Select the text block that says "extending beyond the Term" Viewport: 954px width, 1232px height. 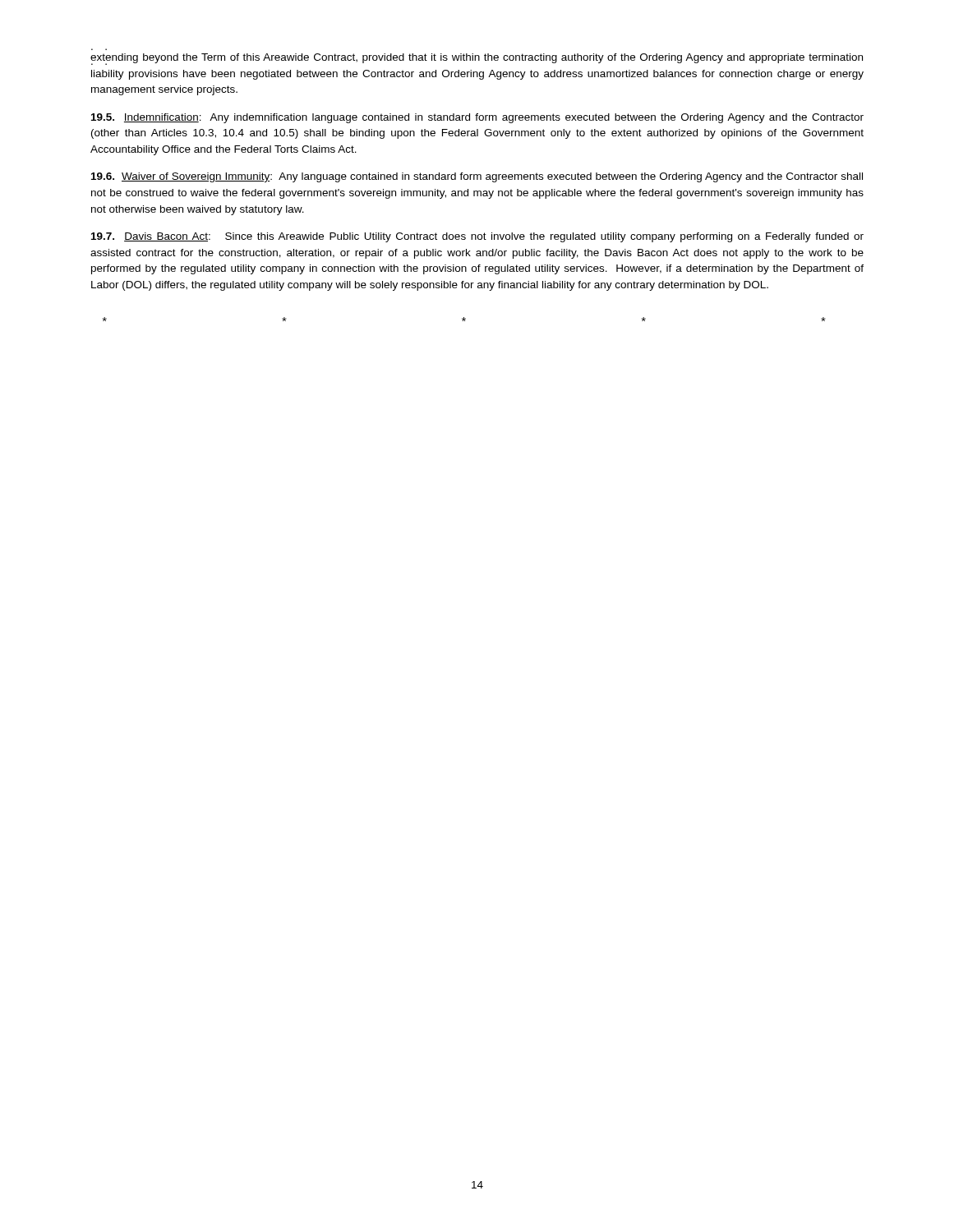point(477,73)
